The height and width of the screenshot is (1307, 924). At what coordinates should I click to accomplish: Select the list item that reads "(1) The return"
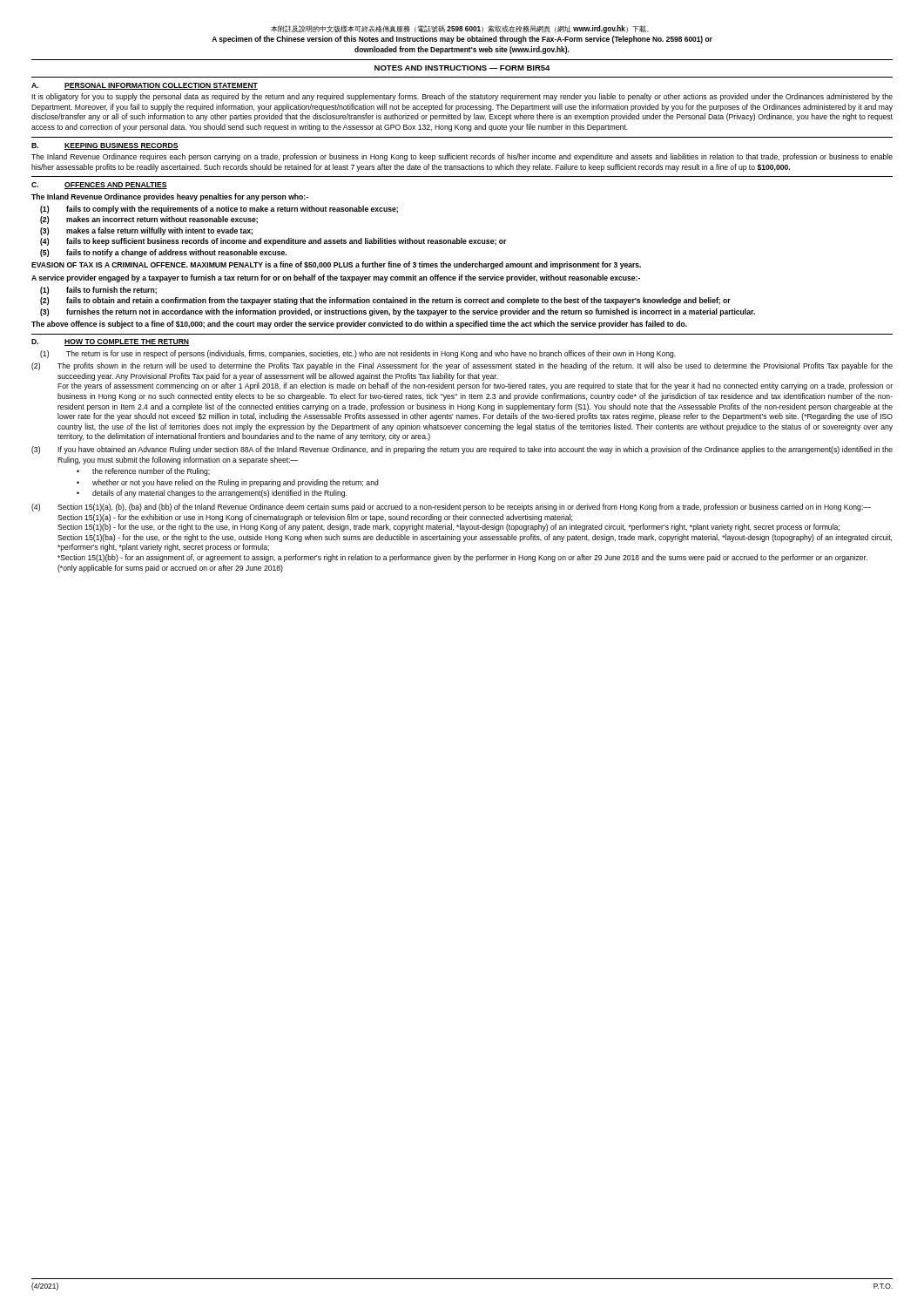point(462,354)
